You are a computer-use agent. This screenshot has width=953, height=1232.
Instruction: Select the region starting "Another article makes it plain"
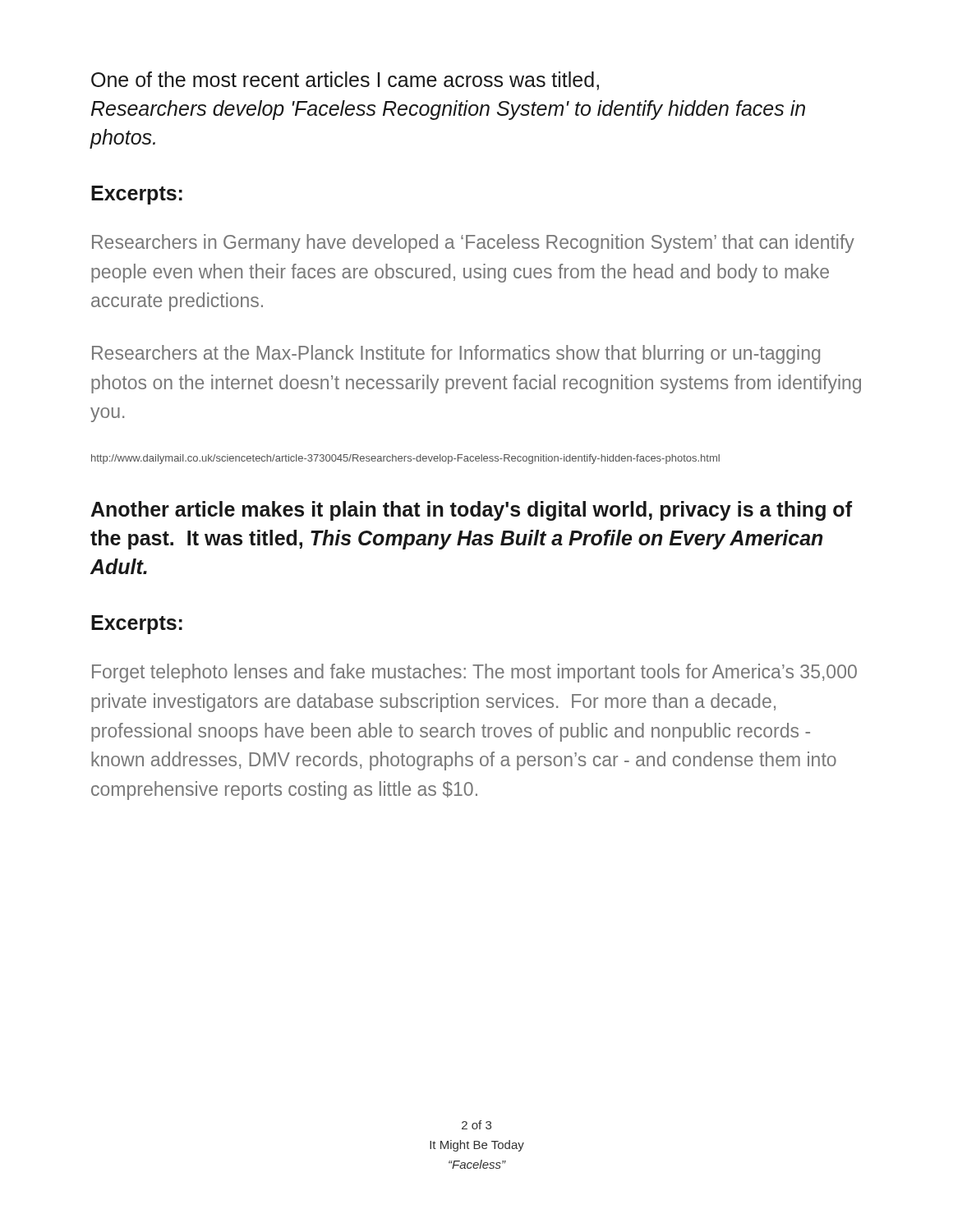pyautogui.click(x=471, y=538)
